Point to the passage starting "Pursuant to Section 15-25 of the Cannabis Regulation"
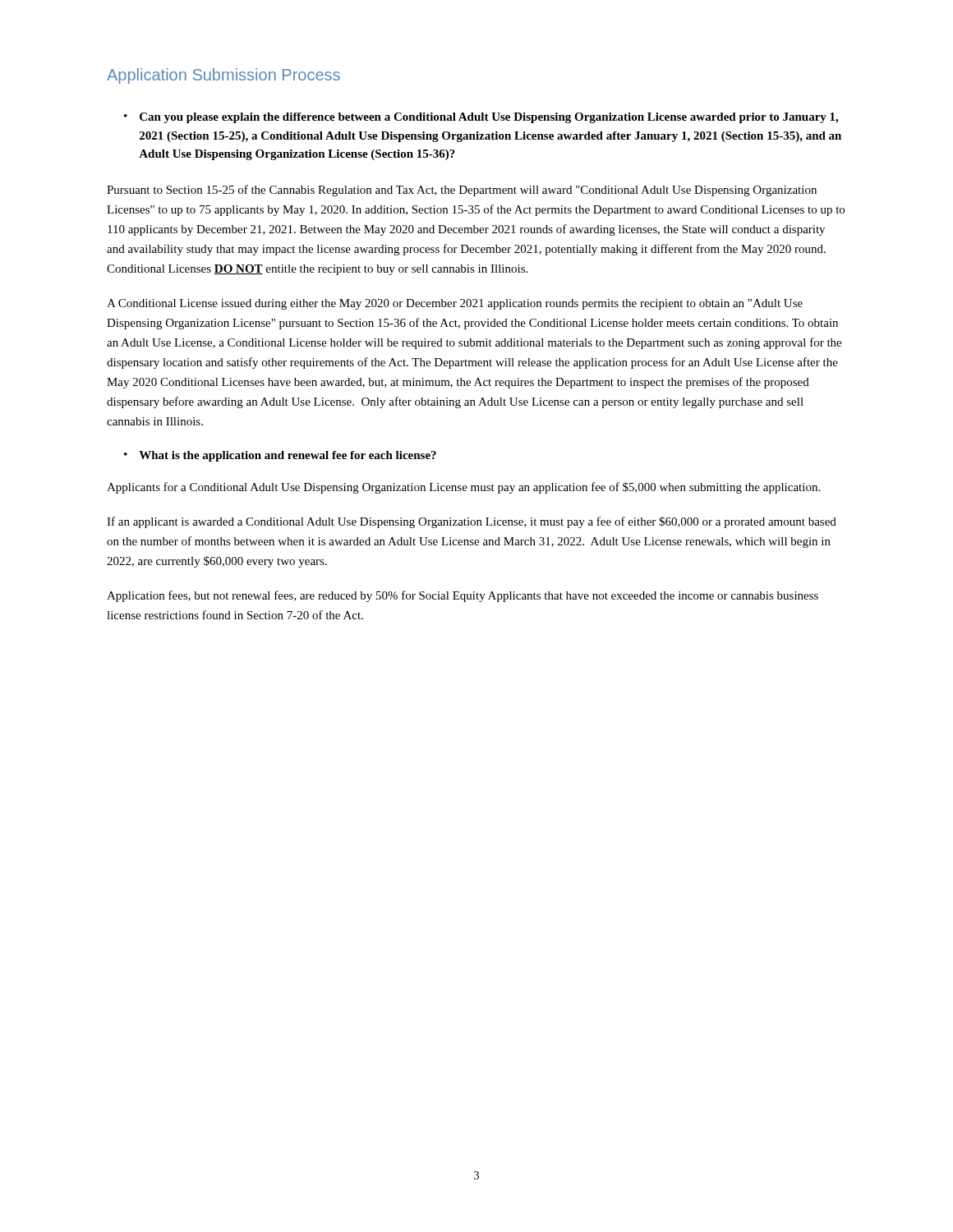This screenshot has height=1232, width=953. tap(476, 229)
